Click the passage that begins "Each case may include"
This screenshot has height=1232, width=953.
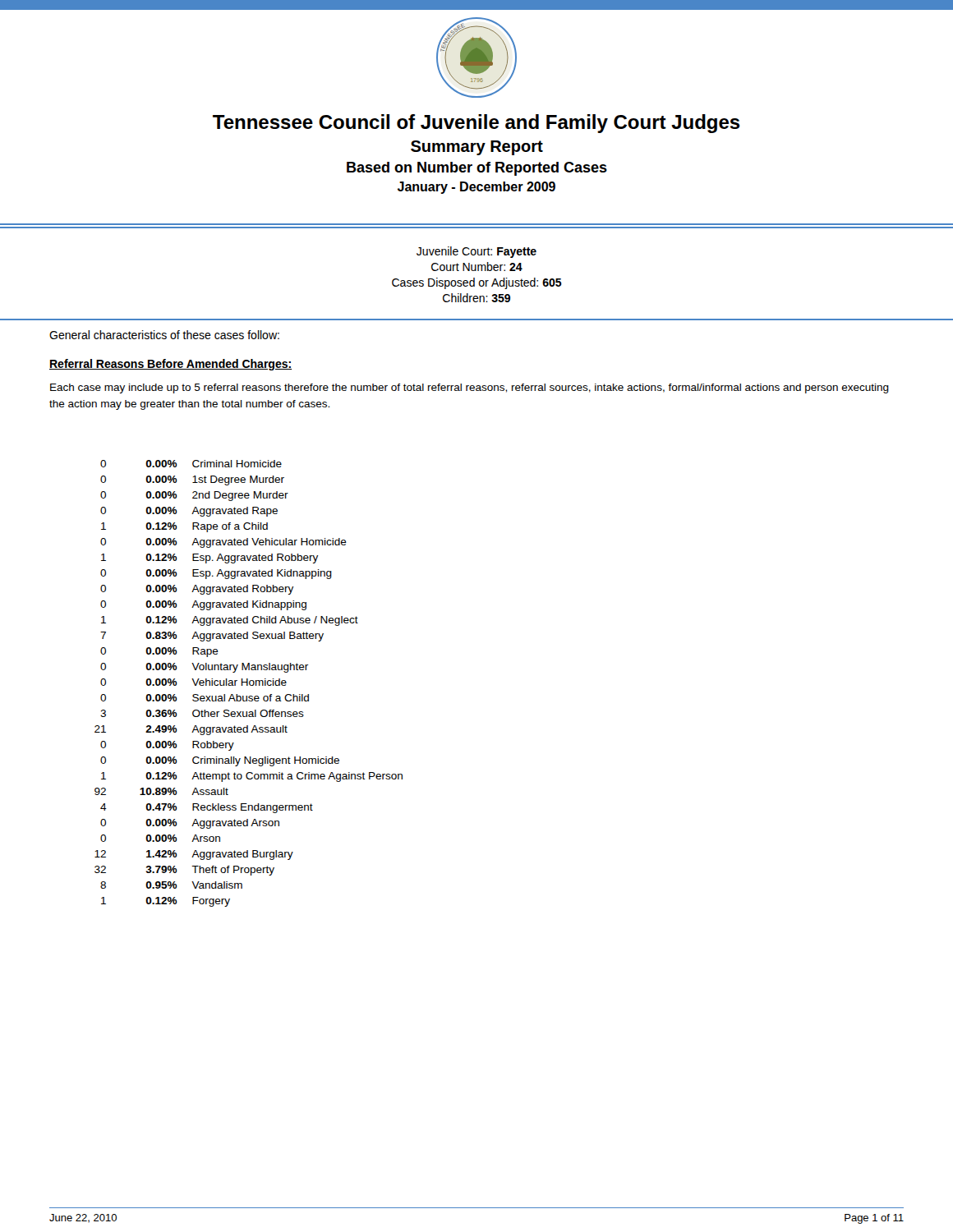(469, 396)
